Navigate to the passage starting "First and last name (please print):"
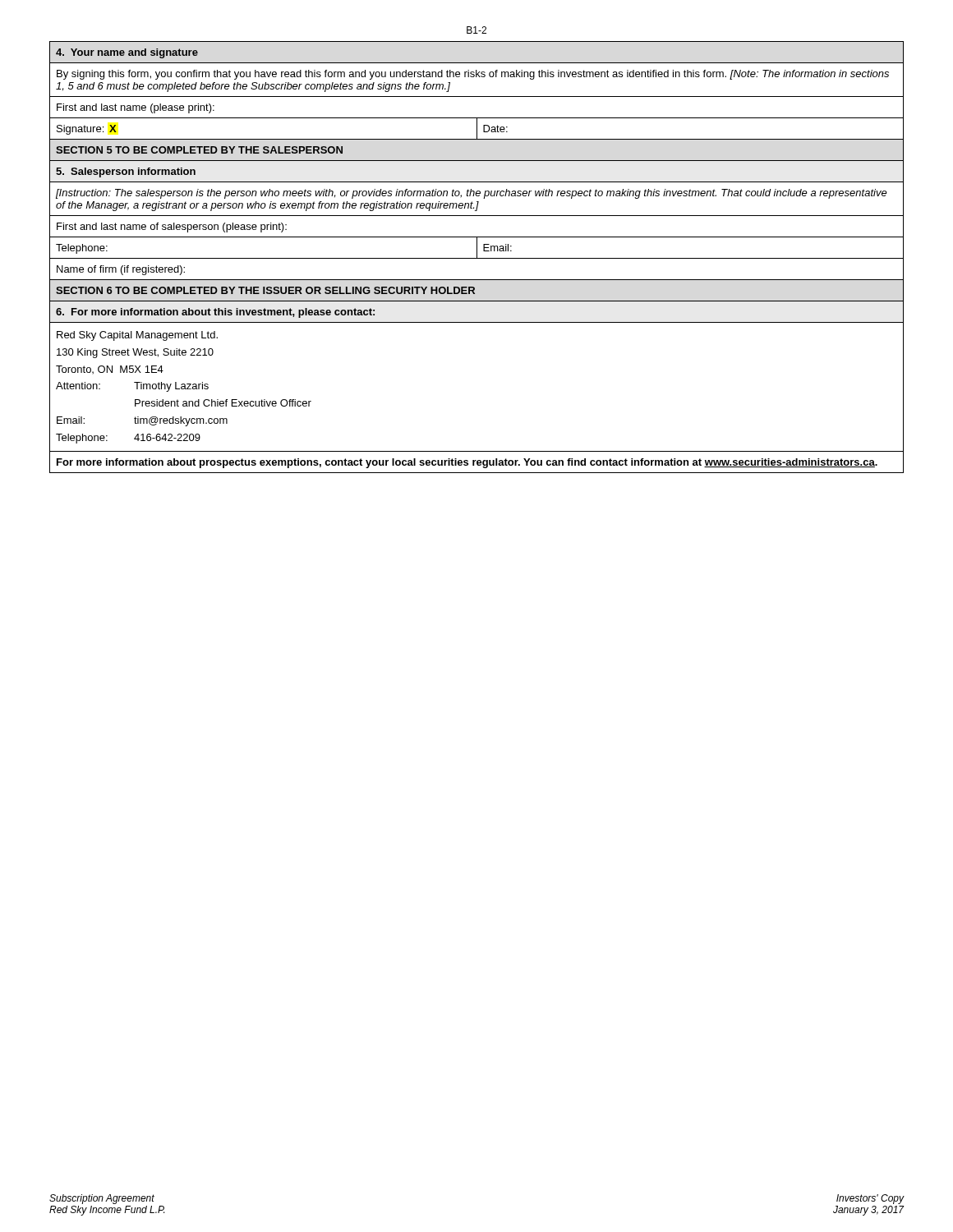 (135, 107)
